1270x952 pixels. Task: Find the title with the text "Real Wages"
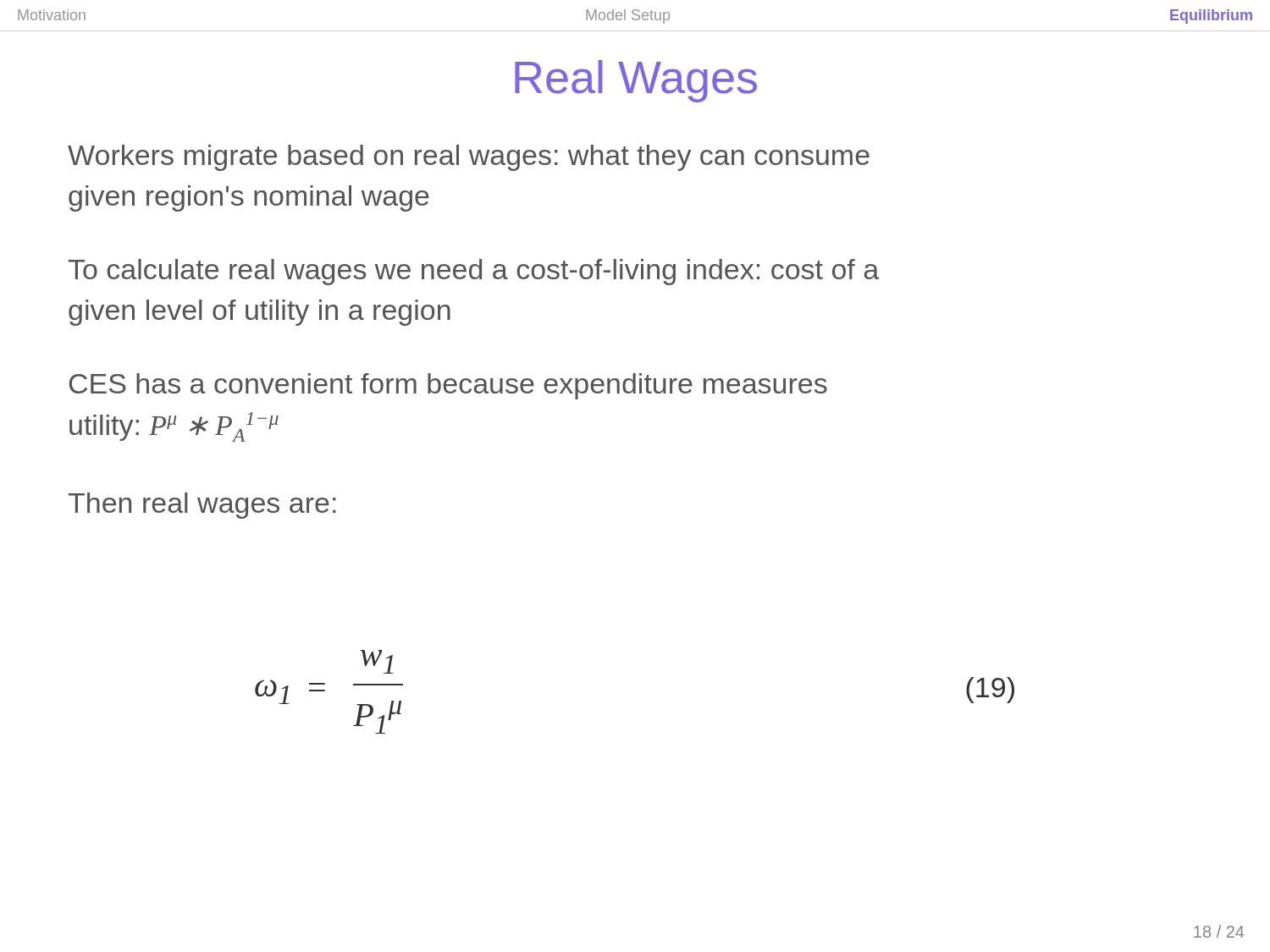coord(635,77)
